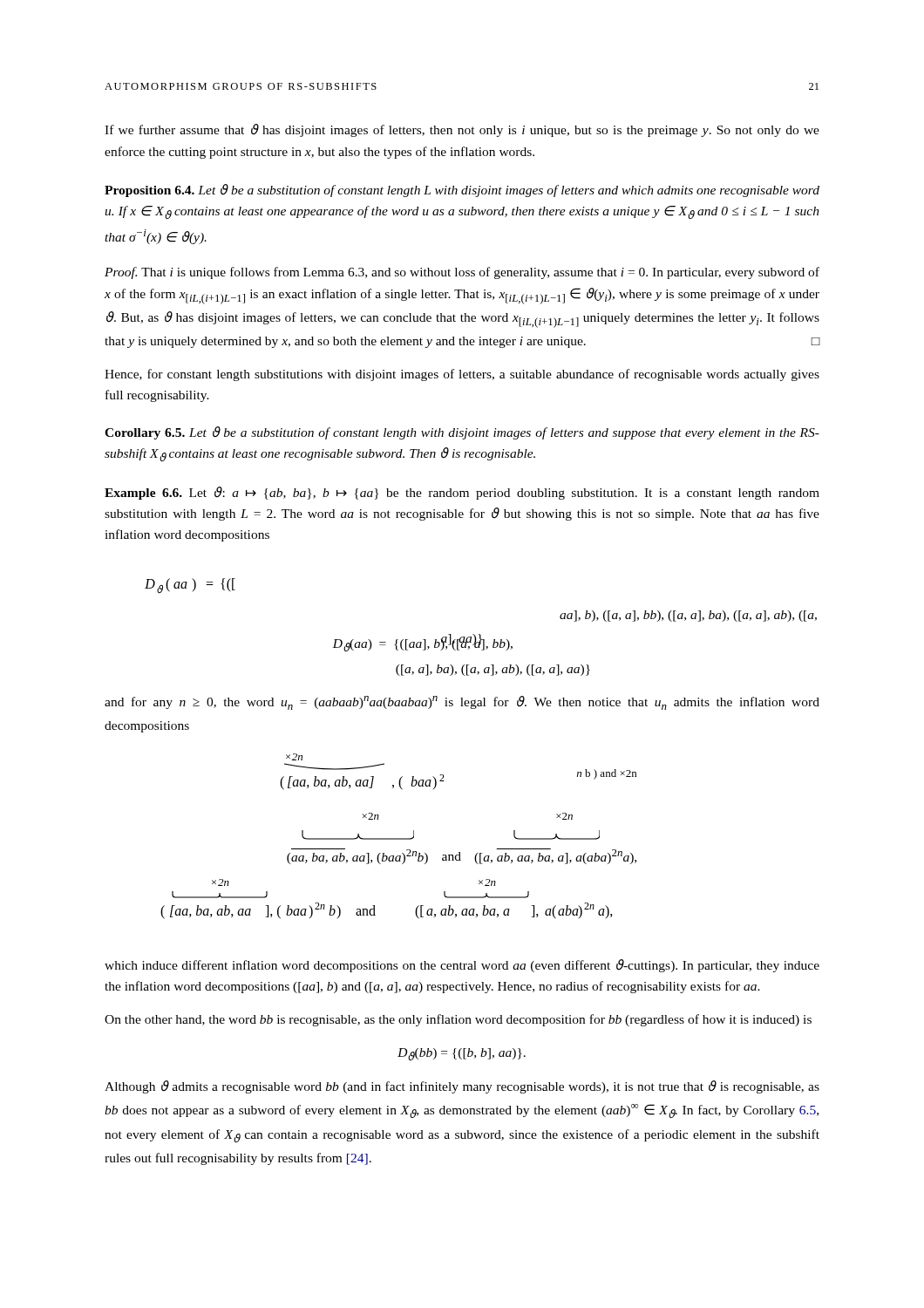The width and height of the screenshot is (924, 1308).
Task: Find the block on this page that starts "and for any"
Action: tap(462, 711)
